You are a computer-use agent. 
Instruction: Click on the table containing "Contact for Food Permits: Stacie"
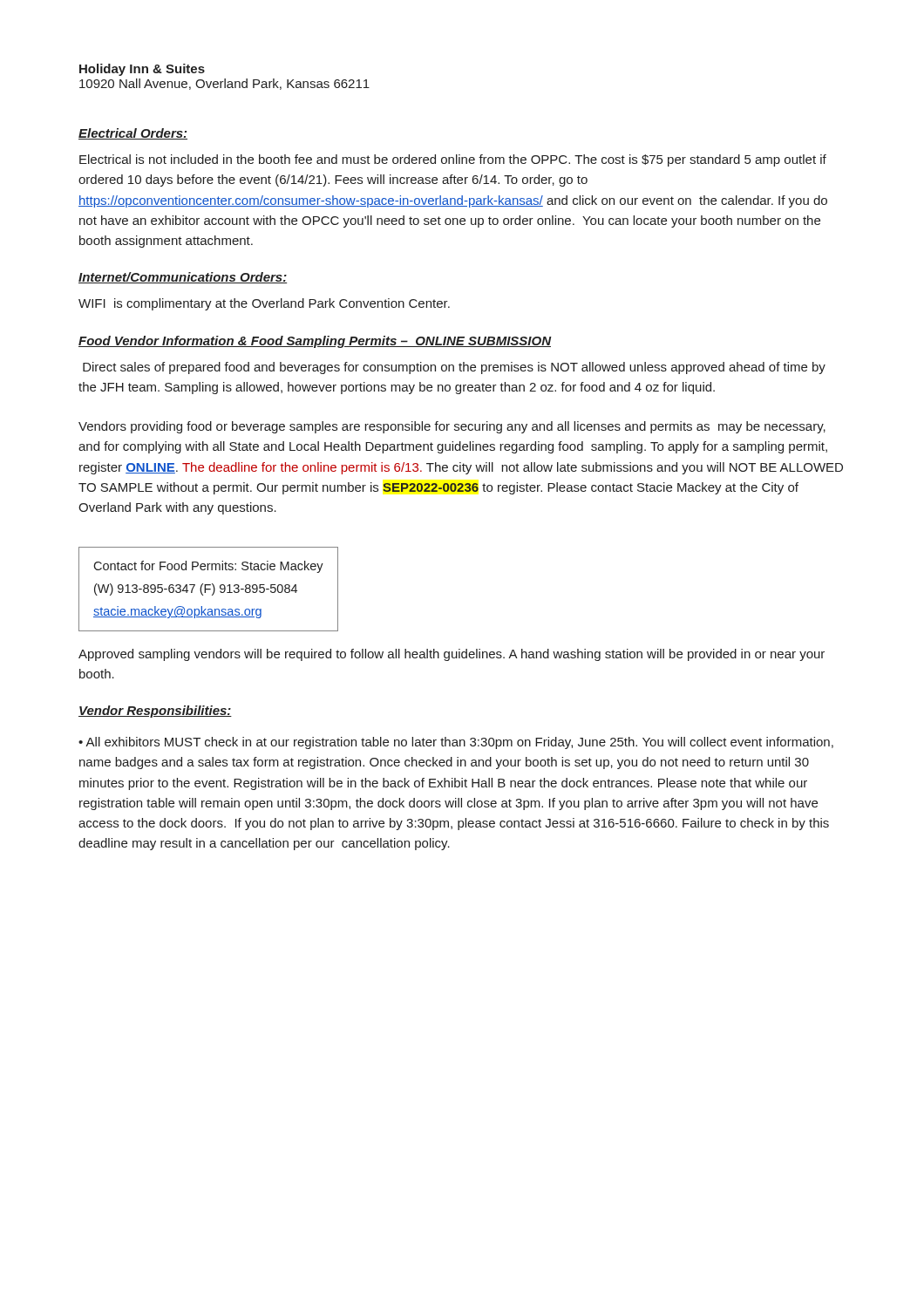pos(462,590)
